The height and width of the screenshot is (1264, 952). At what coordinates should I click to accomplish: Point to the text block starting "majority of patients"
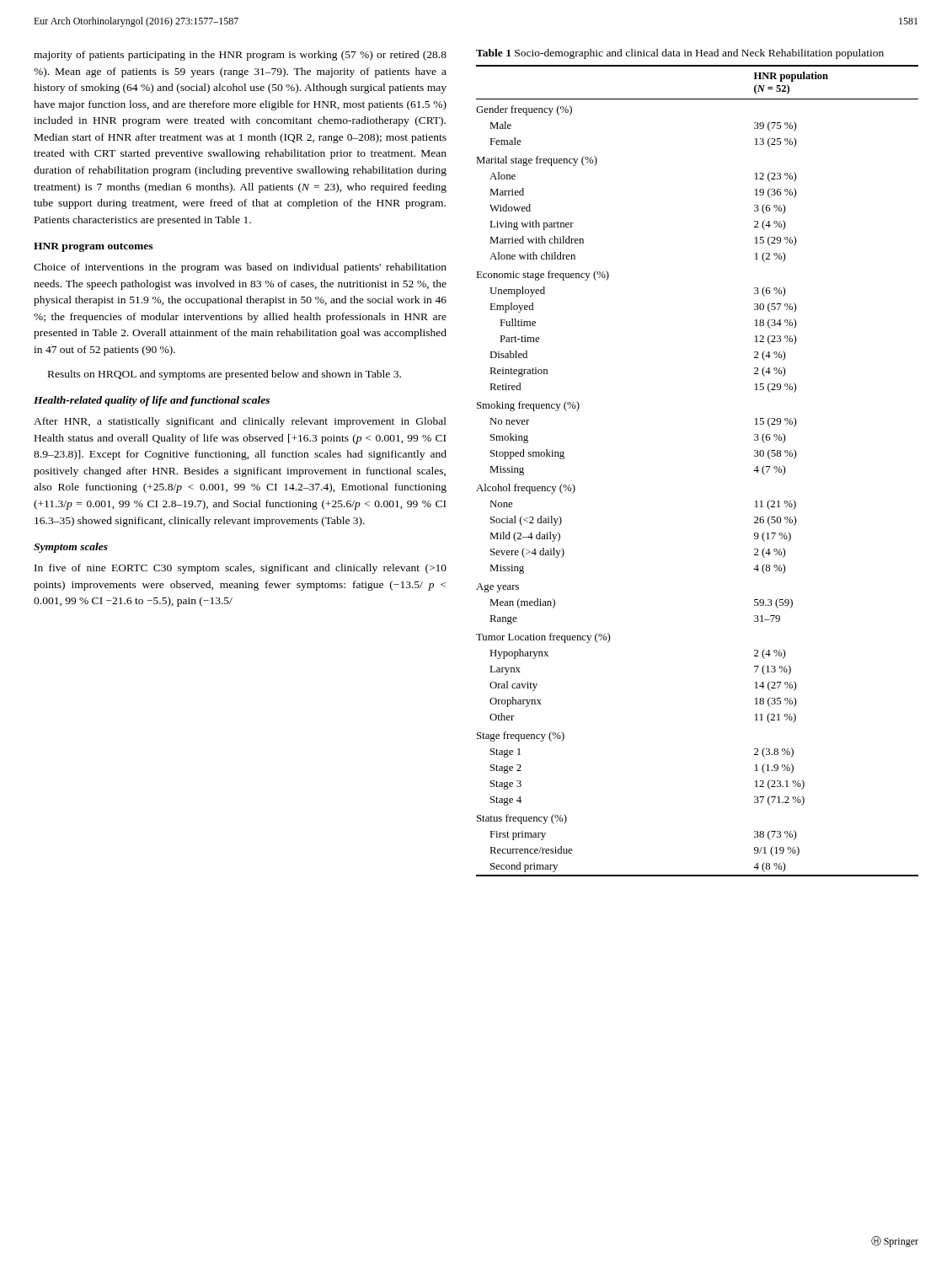240,137
